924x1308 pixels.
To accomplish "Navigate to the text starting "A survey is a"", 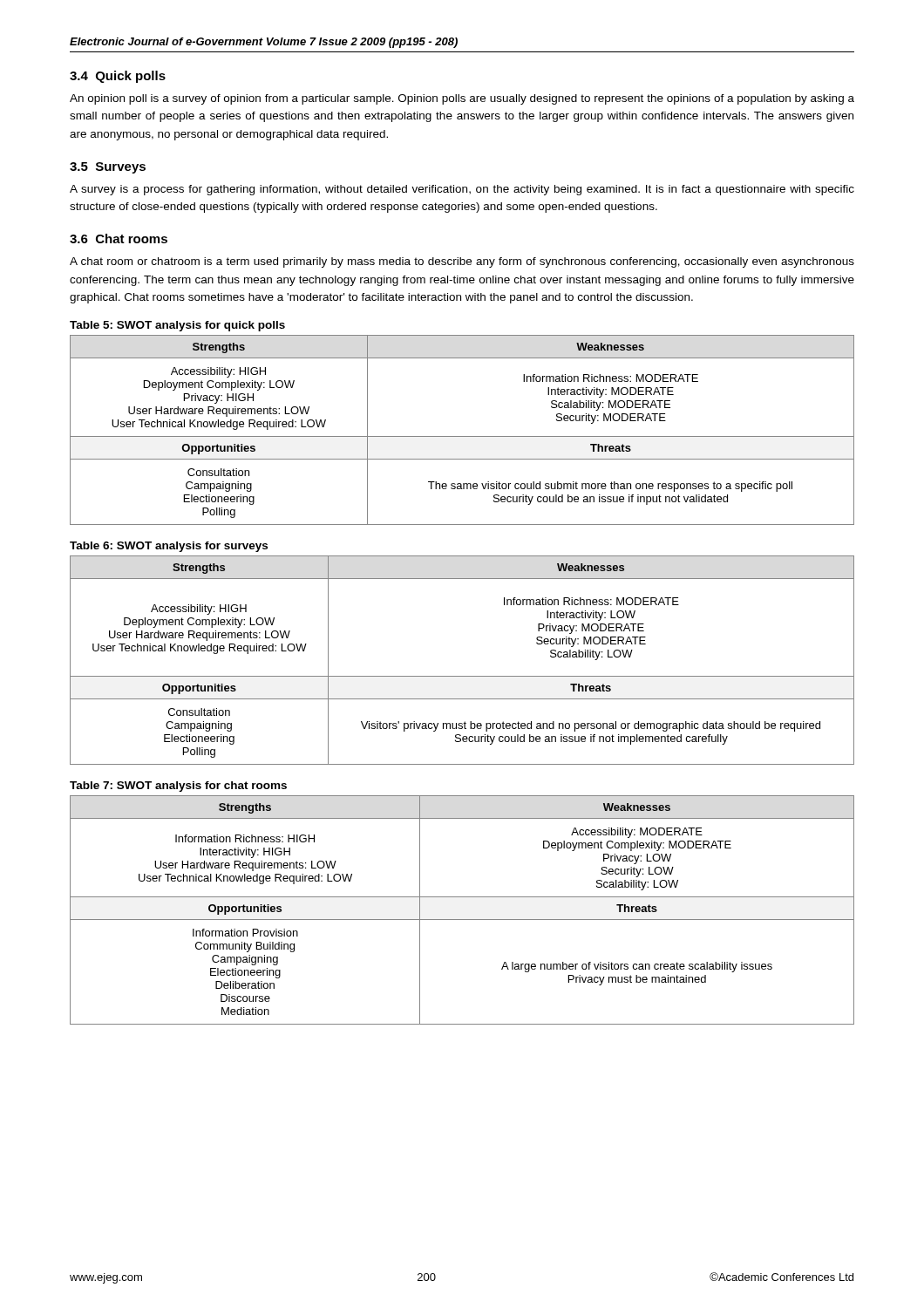I will point(462,197).
